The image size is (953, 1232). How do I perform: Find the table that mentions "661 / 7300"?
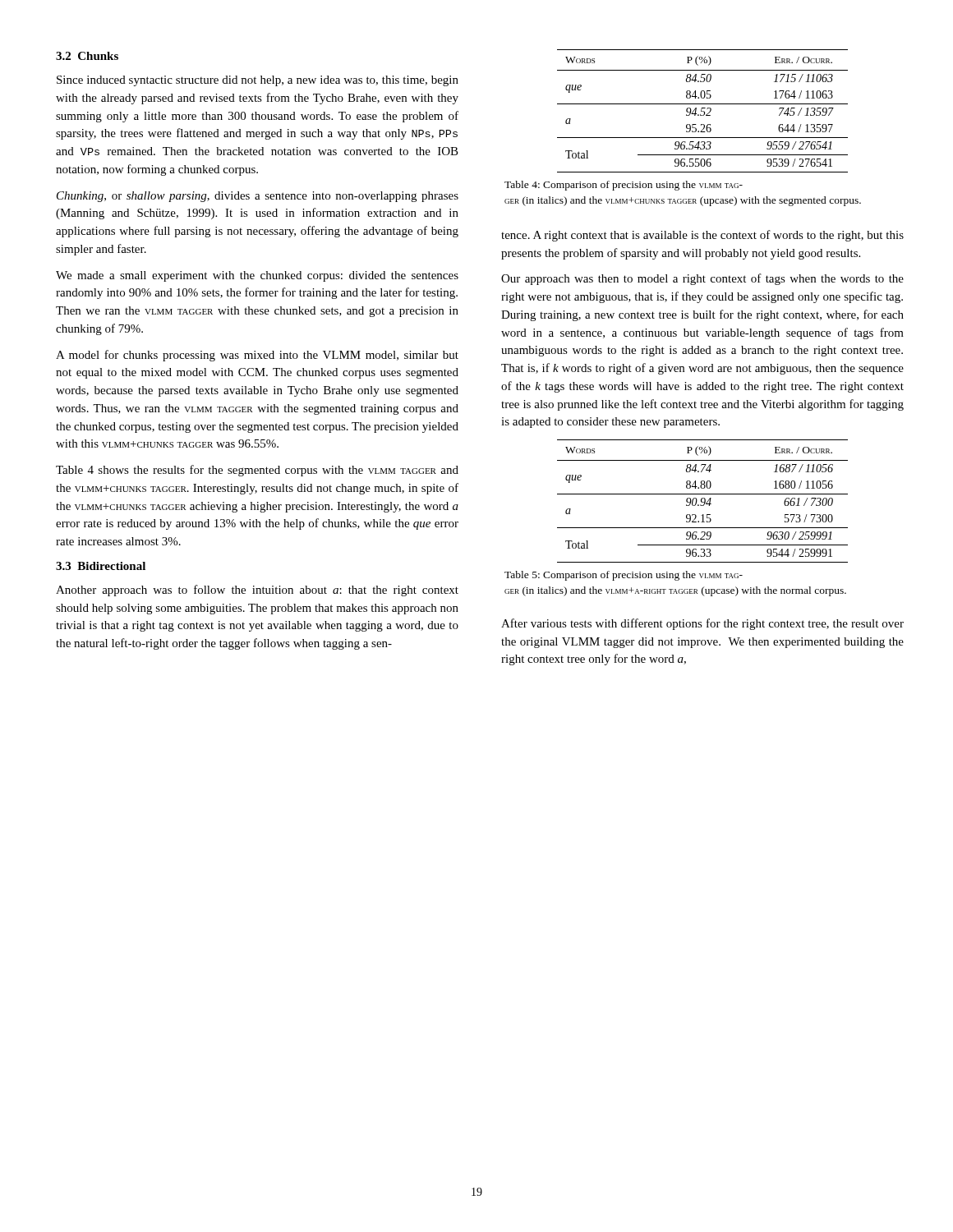click(702, 501)
